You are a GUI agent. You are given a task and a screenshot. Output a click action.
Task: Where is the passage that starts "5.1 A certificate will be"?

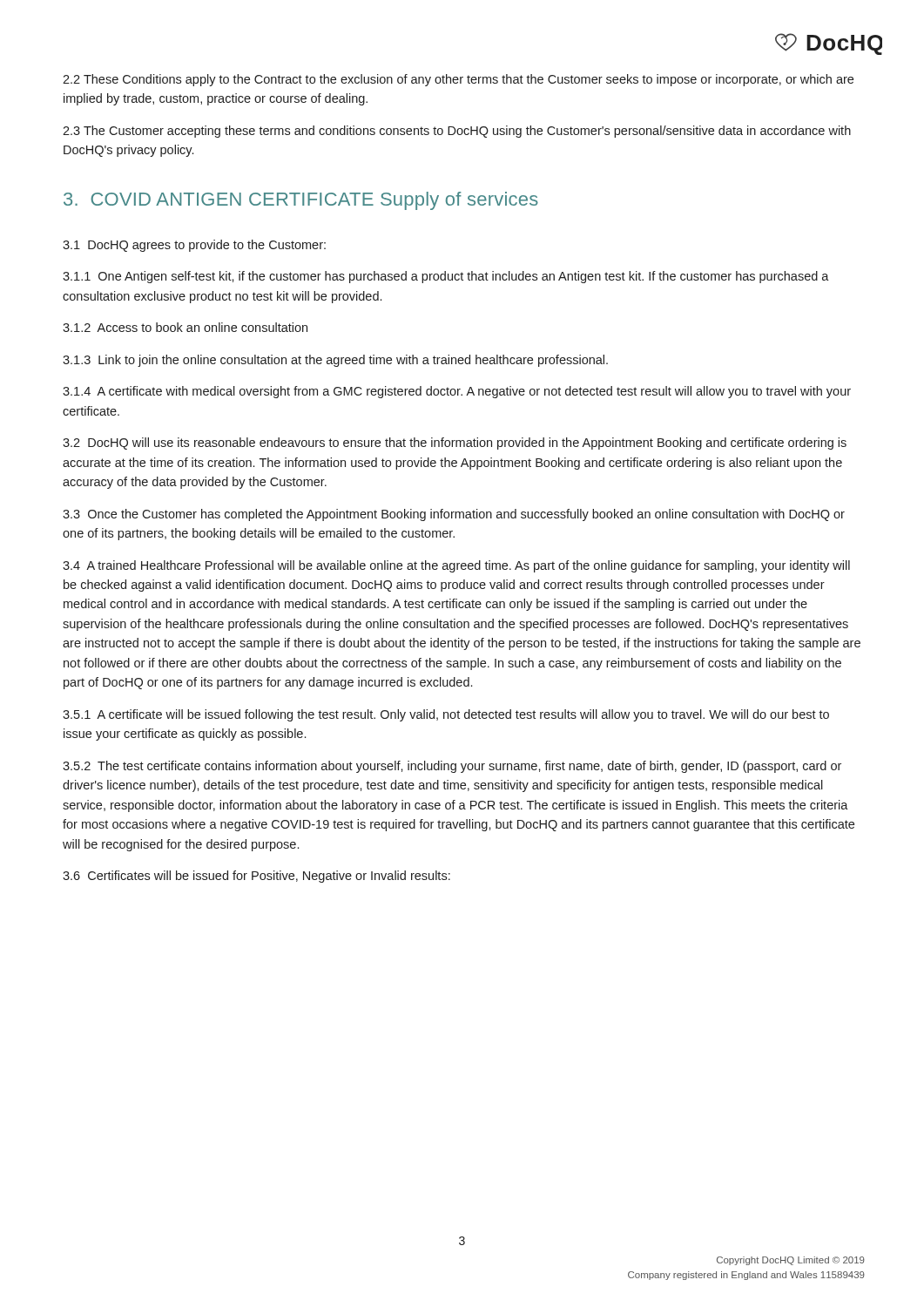pyautogui.click(x=446, y=724)
